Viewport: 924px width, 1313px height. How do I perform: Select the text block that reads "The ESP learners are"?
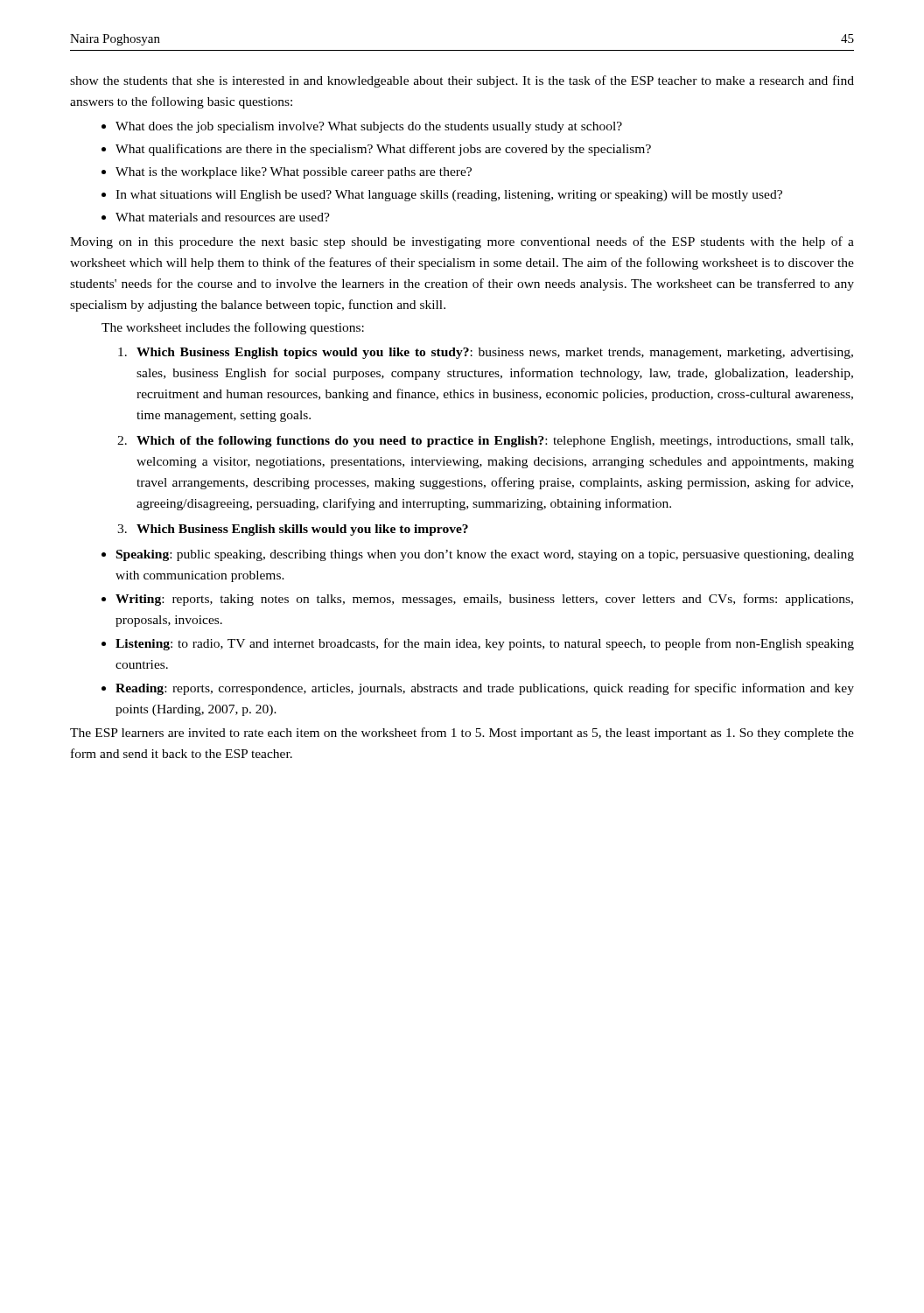[462, 744]
